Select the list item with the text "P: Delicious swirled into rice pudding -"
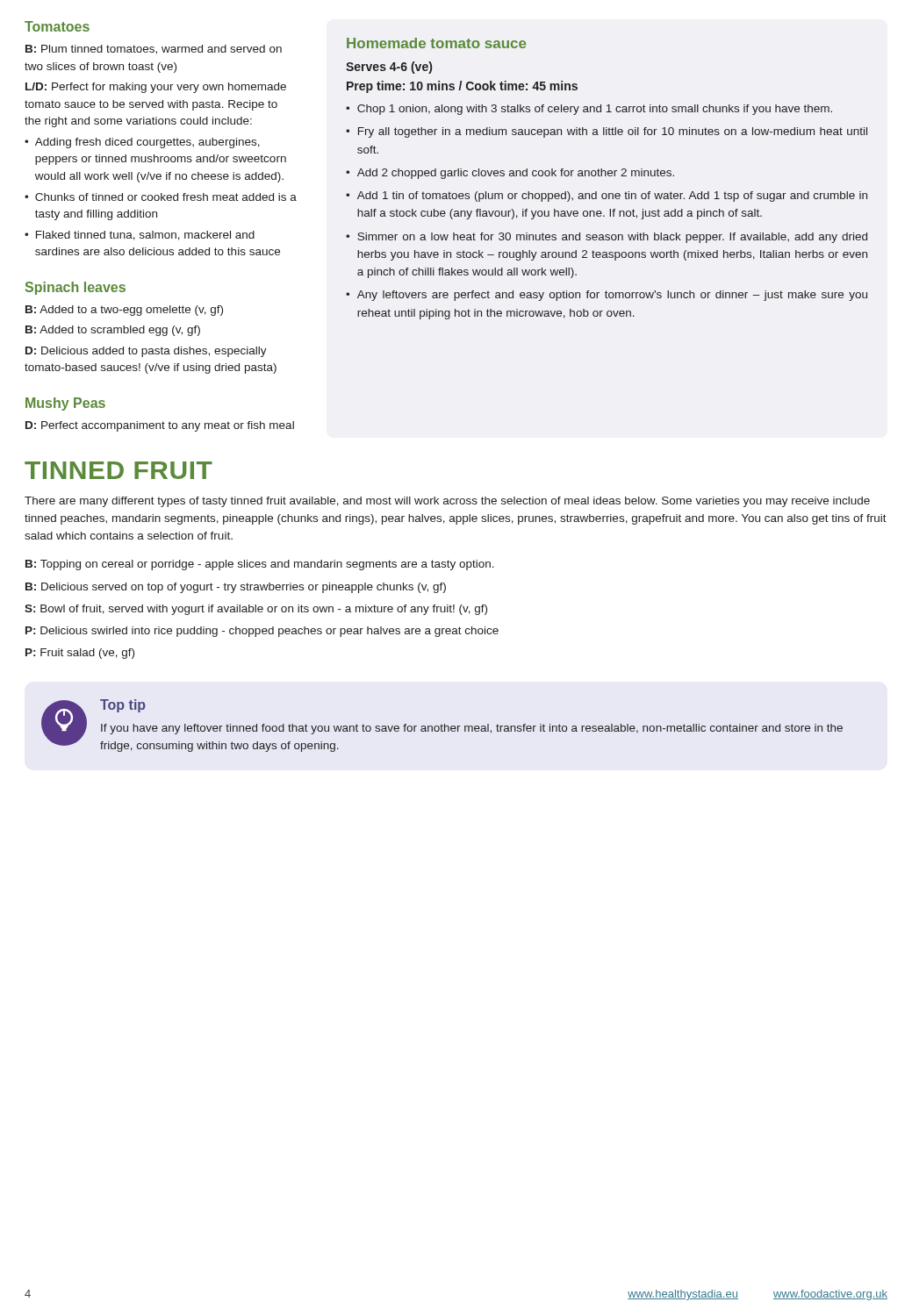This screenshot has width=912, height=1316. tap(456, 631)
